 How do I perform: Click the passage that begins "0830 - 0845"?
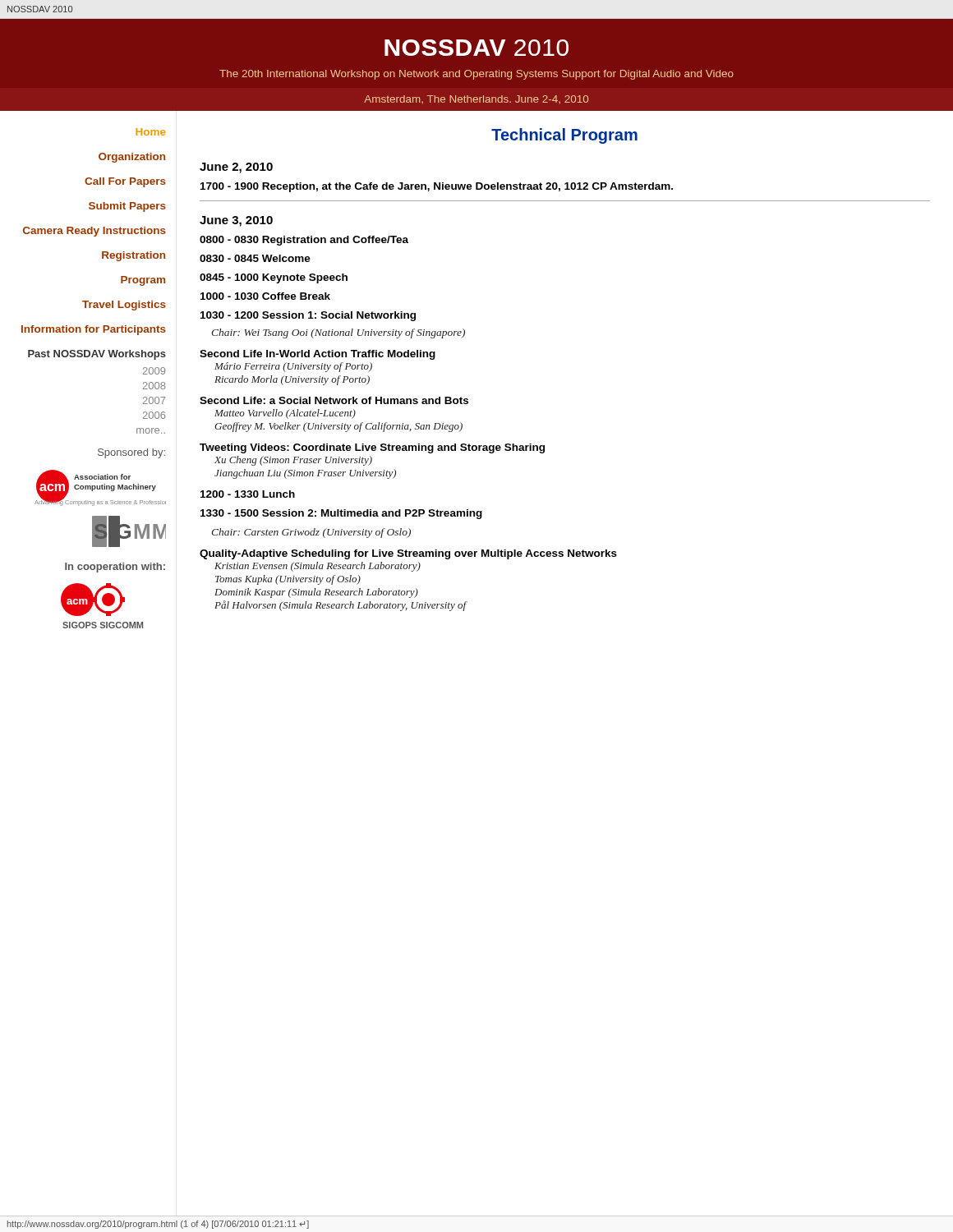(255, 258)
